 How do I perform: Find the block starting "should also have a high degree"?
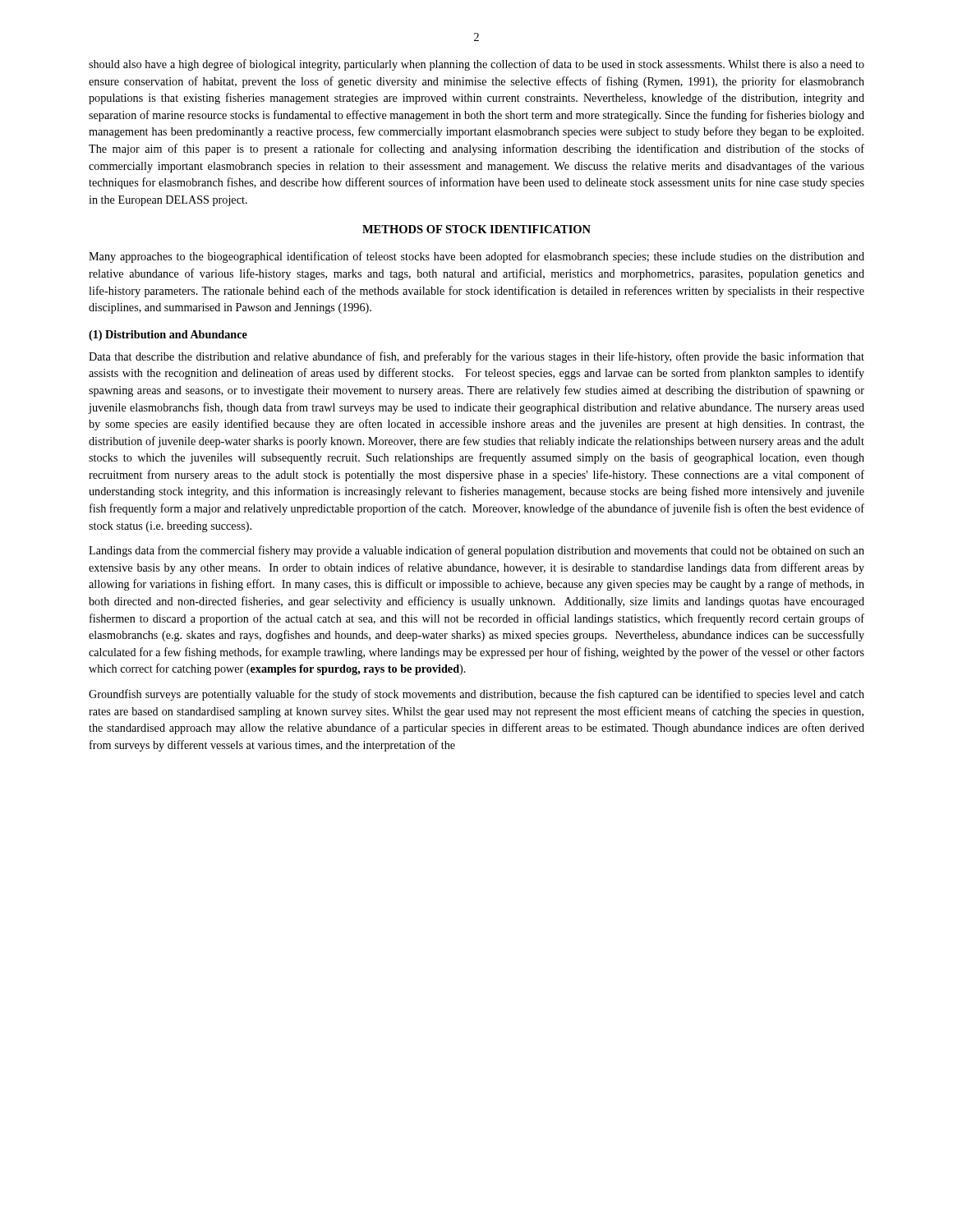476,132
